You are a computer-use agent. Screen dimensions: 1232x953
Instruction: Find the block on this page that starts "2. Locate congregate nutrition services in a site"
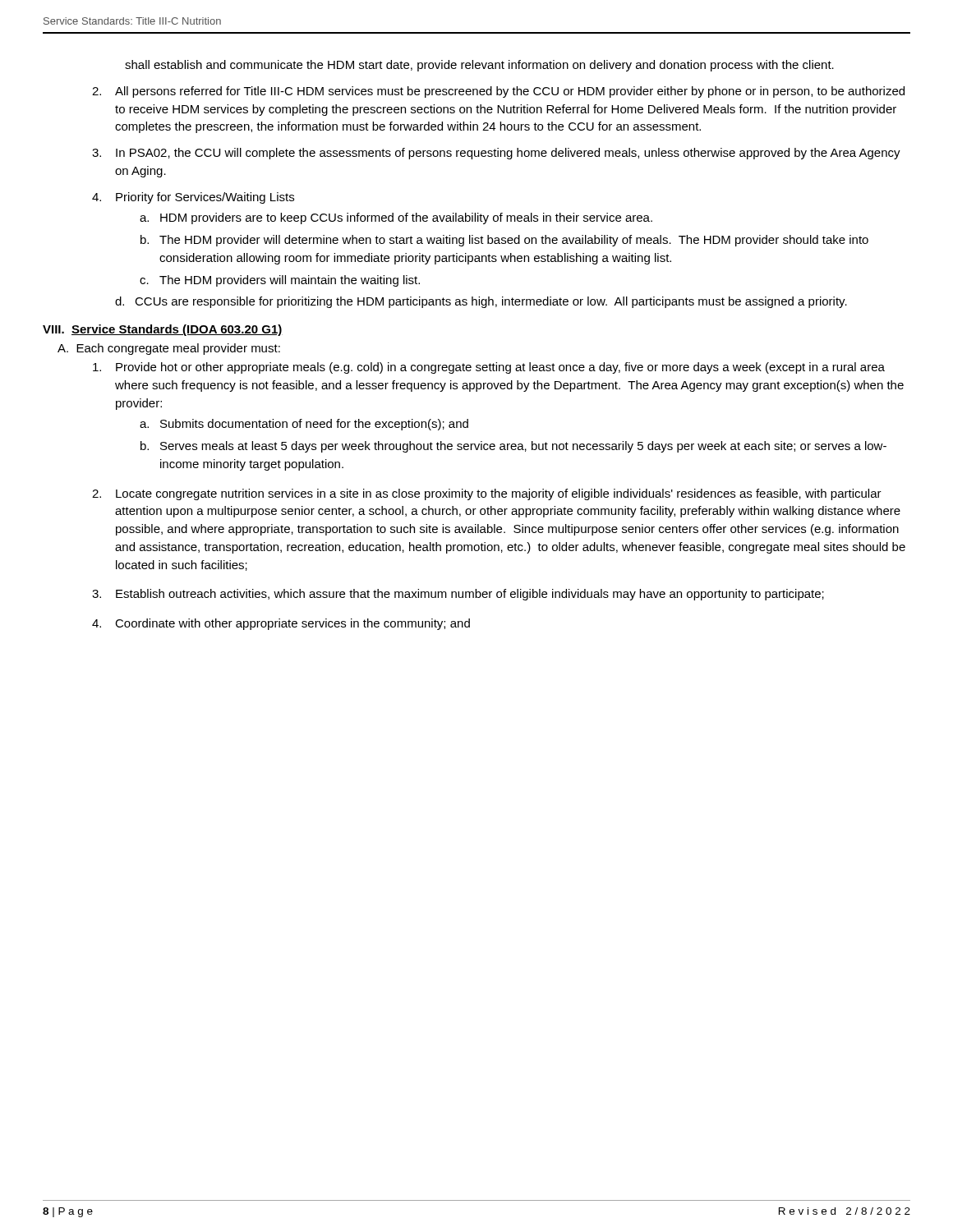coord(501,529)
